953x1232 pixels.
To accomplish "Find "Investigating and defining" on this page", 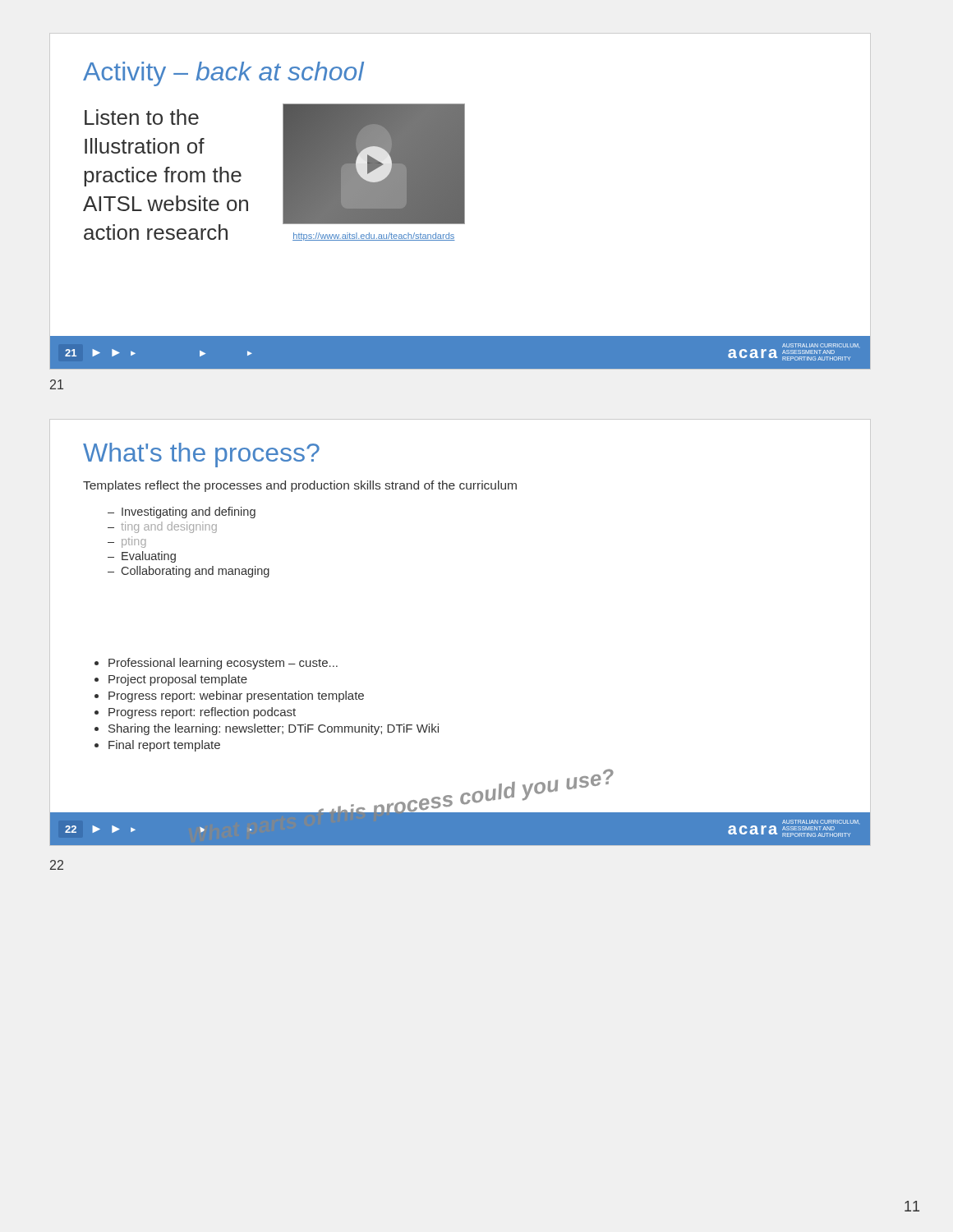I will [188, 512].
